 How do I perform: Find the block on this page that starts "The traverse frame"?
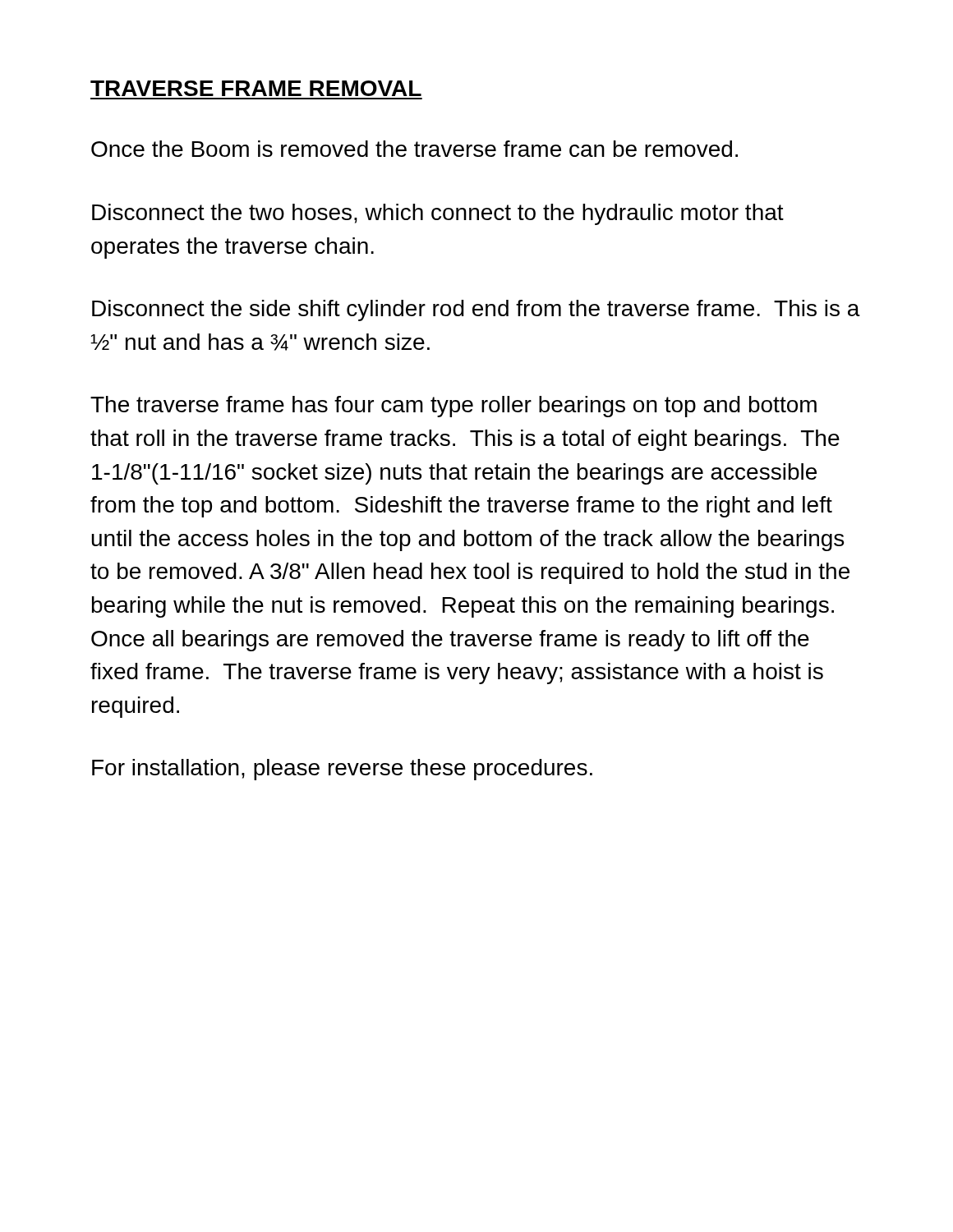coord(470,555)
